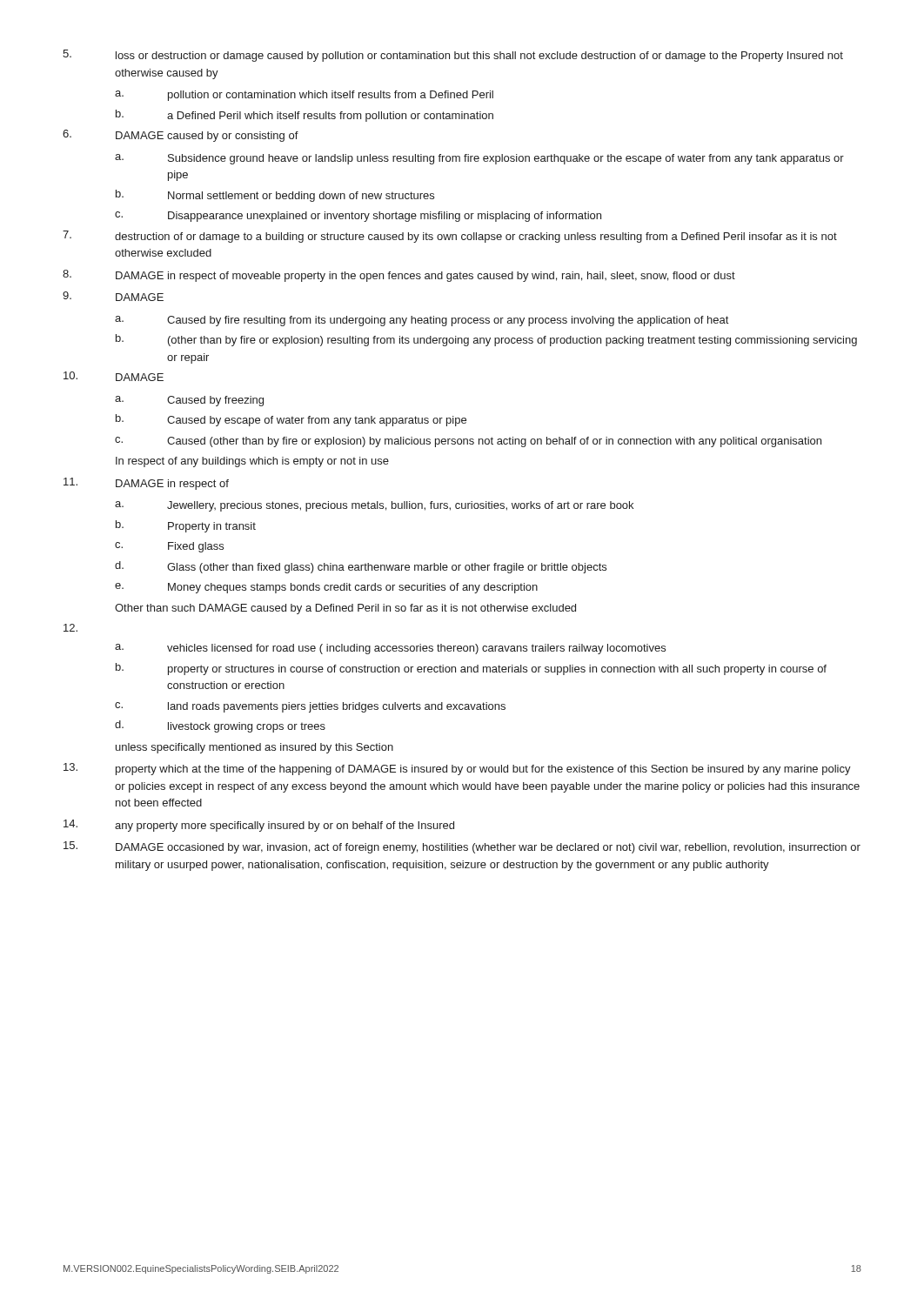The width and height of the screenshot is (924, 1305).
Task: Find "9. DAMAGE" on this page
Action: (113, 296)
